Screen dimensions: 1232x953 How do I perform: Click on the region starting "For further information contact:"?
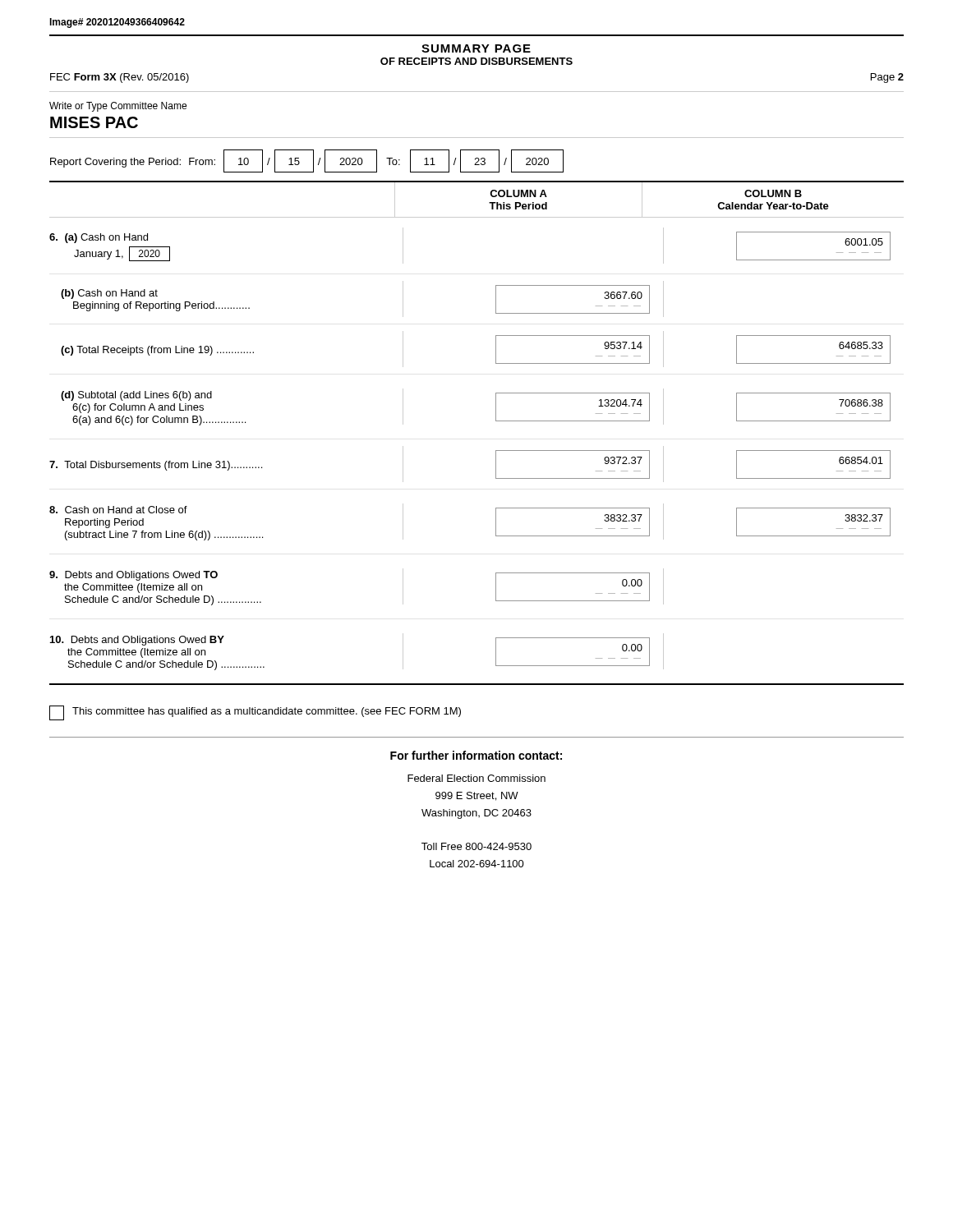[476, 756]
